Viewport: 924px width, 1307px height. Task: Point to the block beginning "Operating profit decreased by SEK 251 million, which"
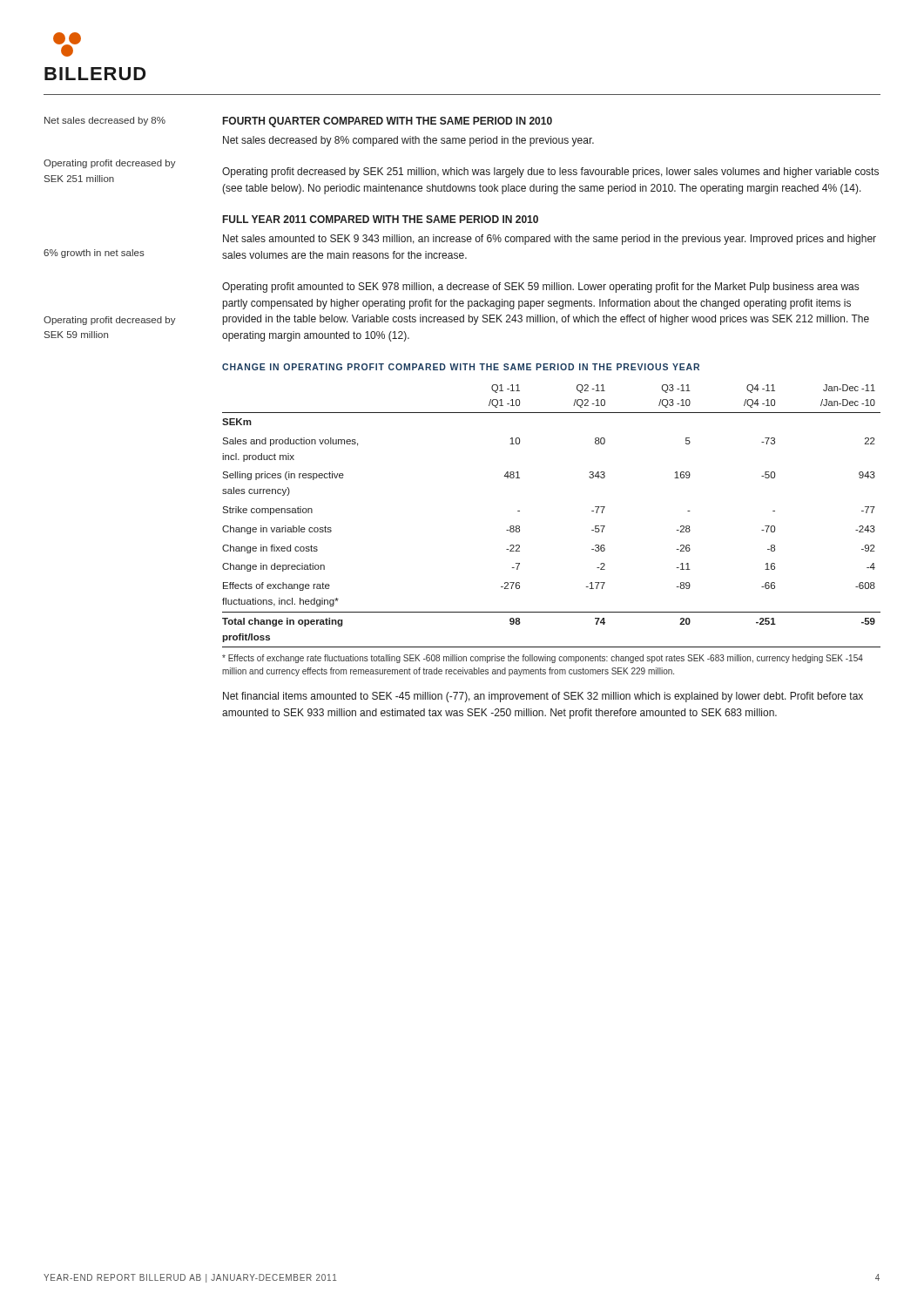[x=551, y=180]
